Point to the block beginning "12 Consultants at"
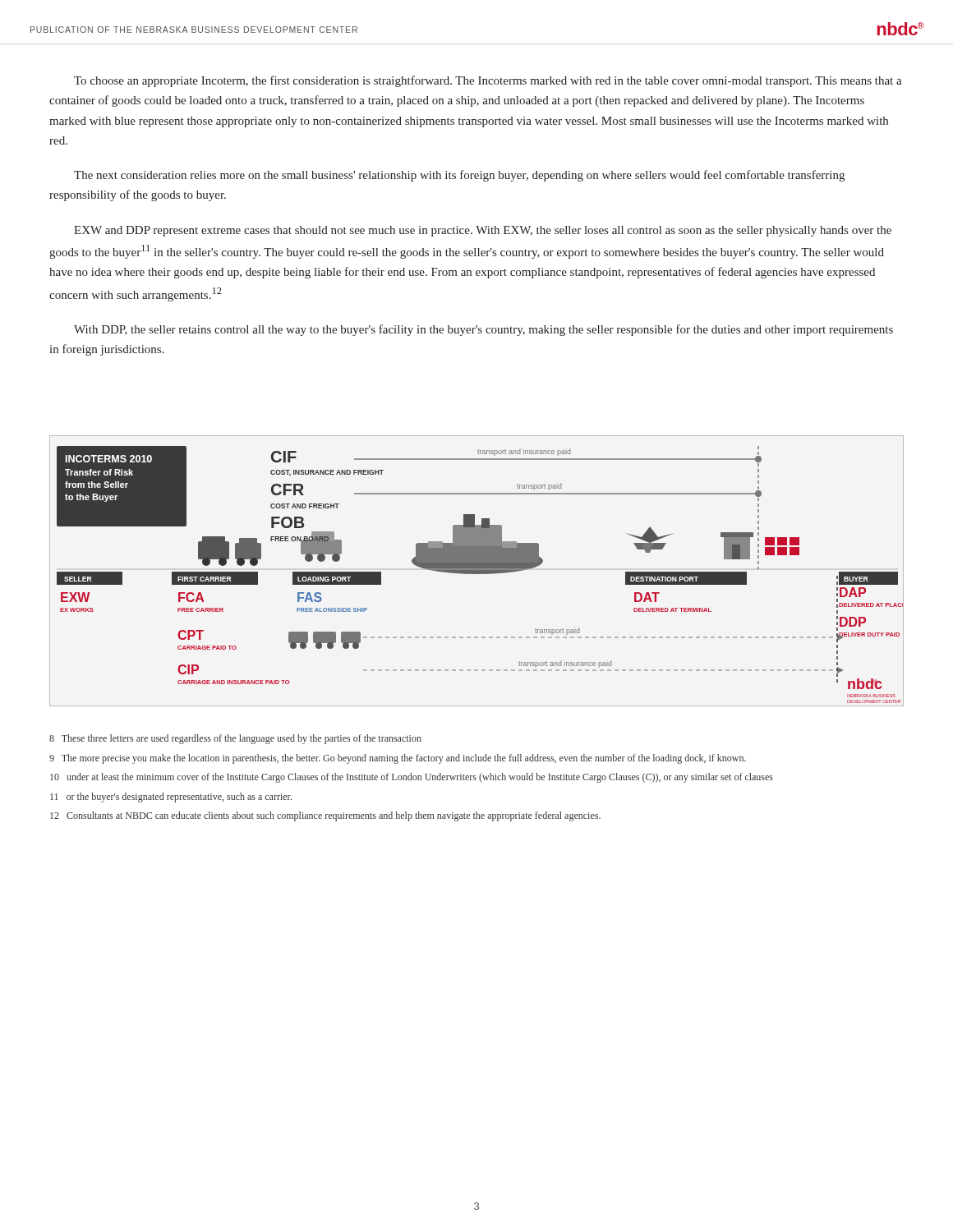This screenshot has width=953, height=1232. tap(325, 816)
